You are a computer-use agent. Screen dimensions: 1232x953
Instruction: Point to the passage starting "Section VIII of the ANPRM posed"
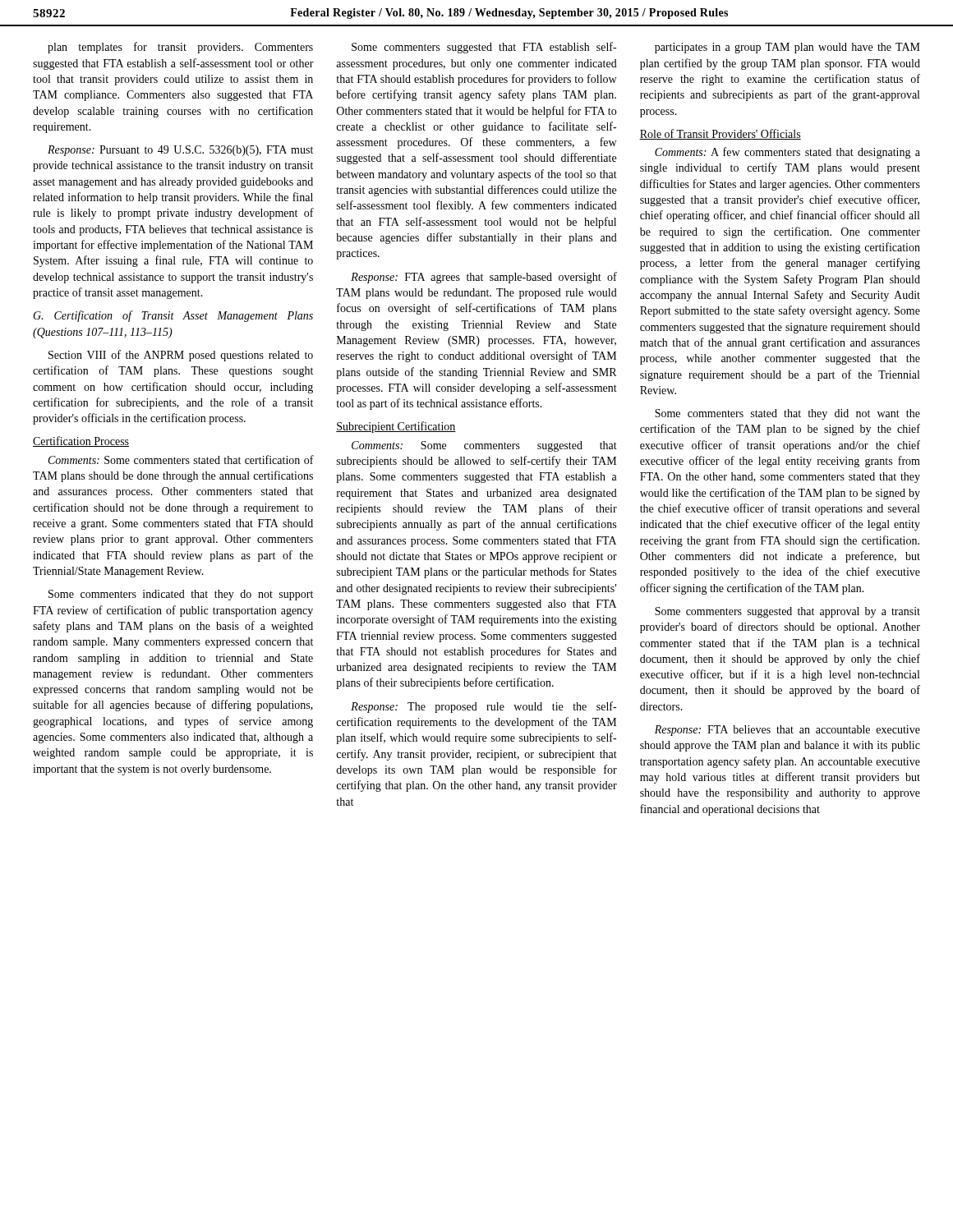pos(173,387)
